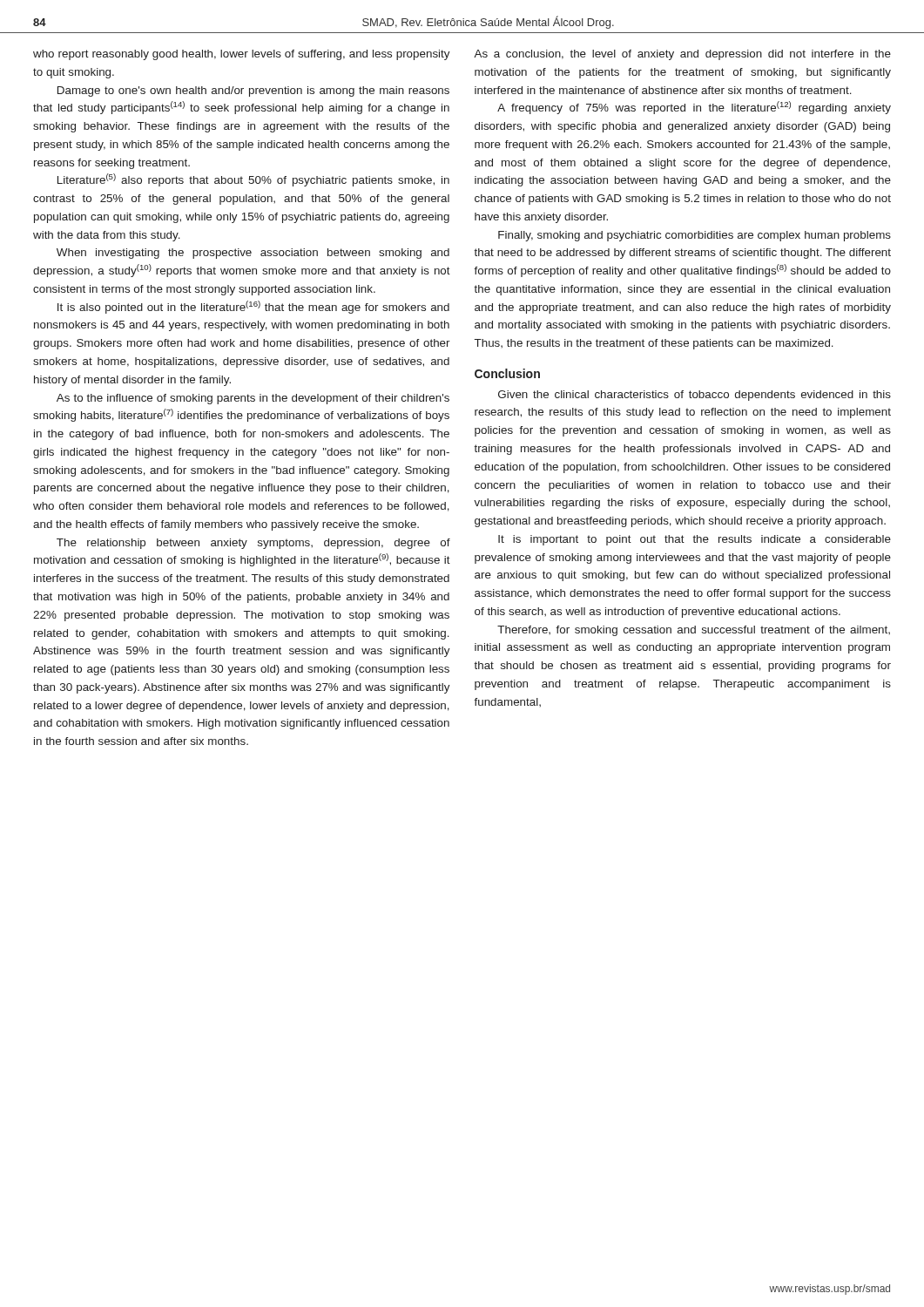Find the block starting "Damage to one's own health and/or"

241,126
